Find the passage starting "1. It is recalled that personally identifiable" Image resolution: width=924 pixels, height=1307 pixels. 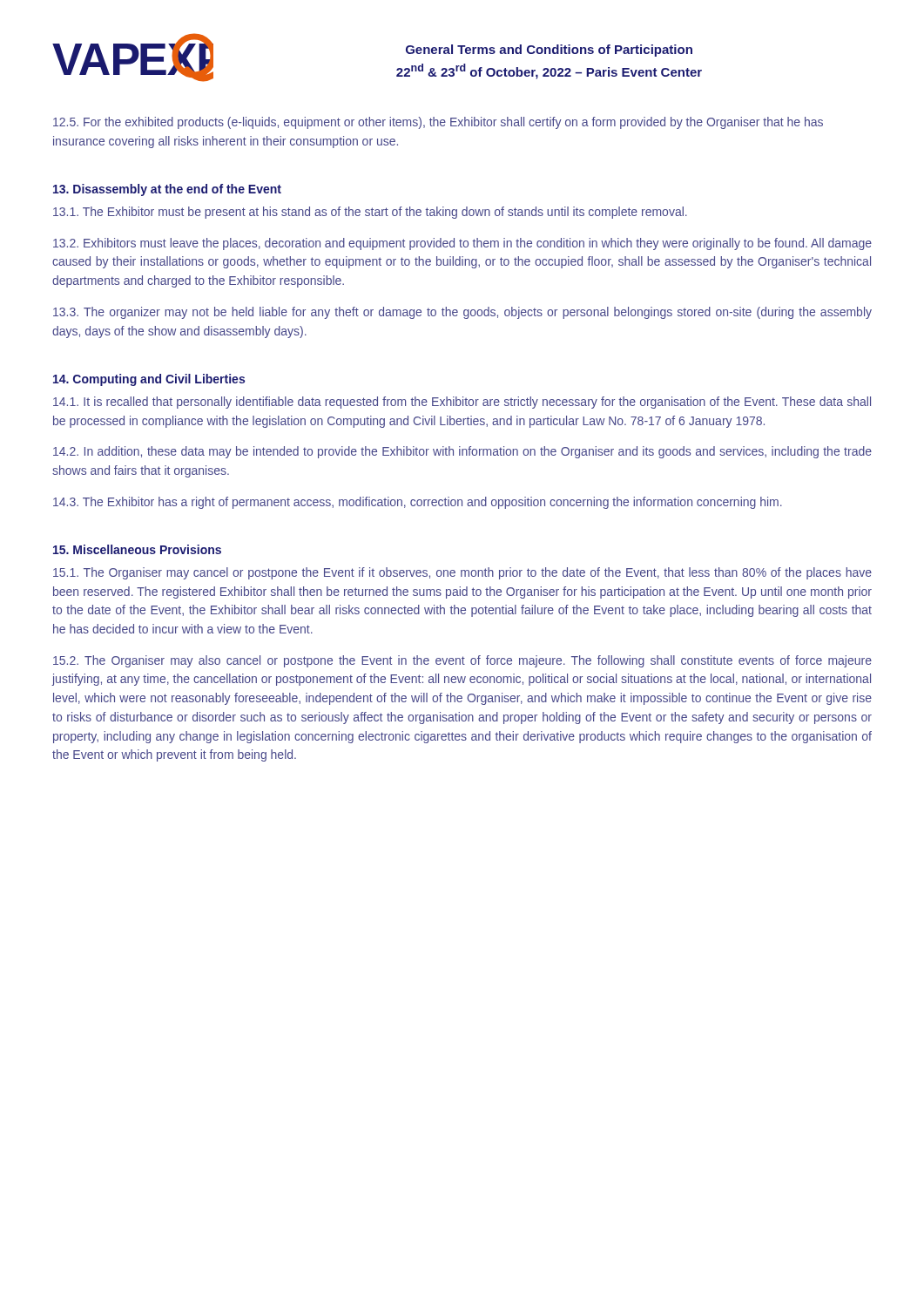[462, 411]
